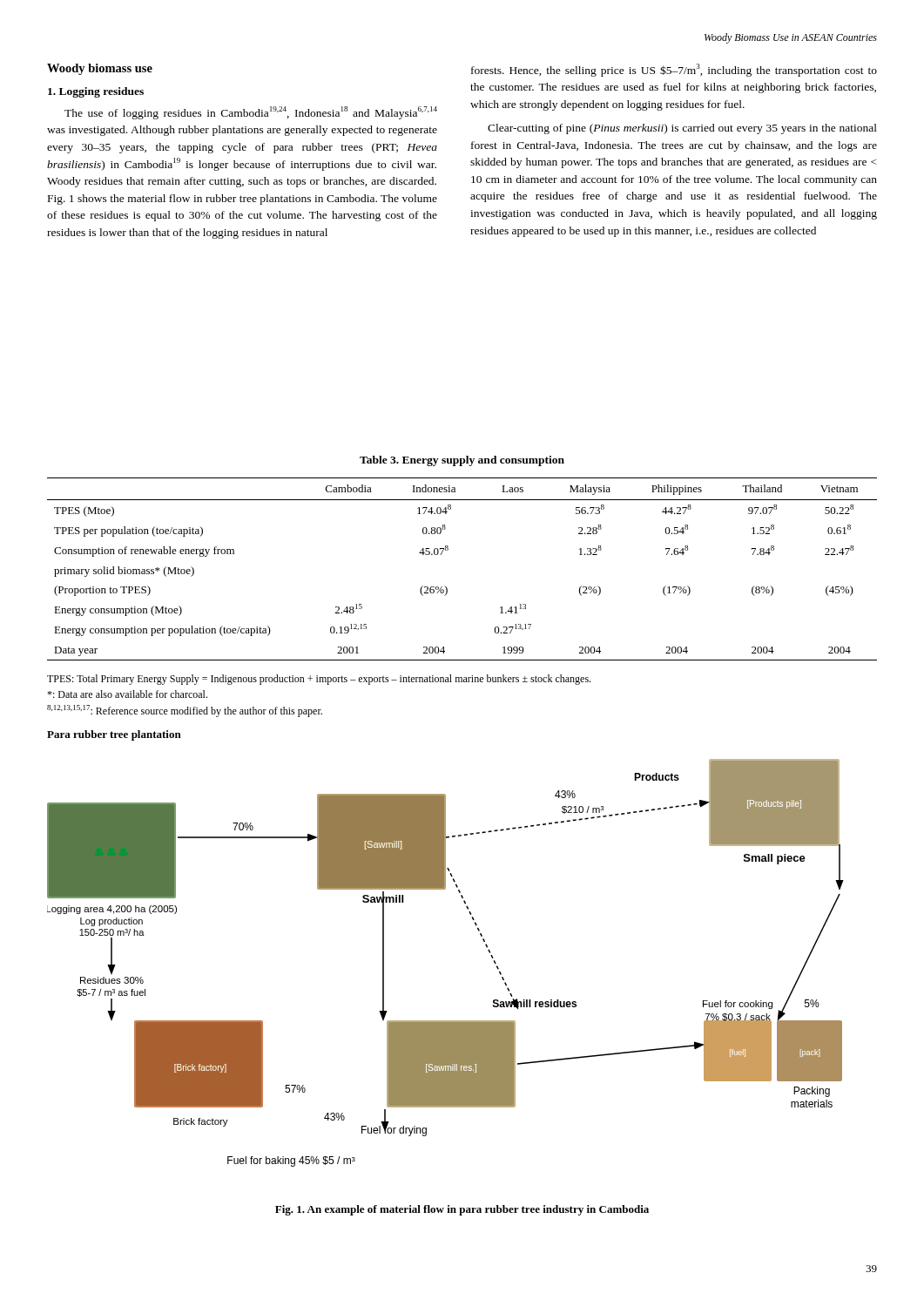Locate the element starting "Fig. 1. An example"
The image size is (924, 1307).
click(x=462, y=1209)
